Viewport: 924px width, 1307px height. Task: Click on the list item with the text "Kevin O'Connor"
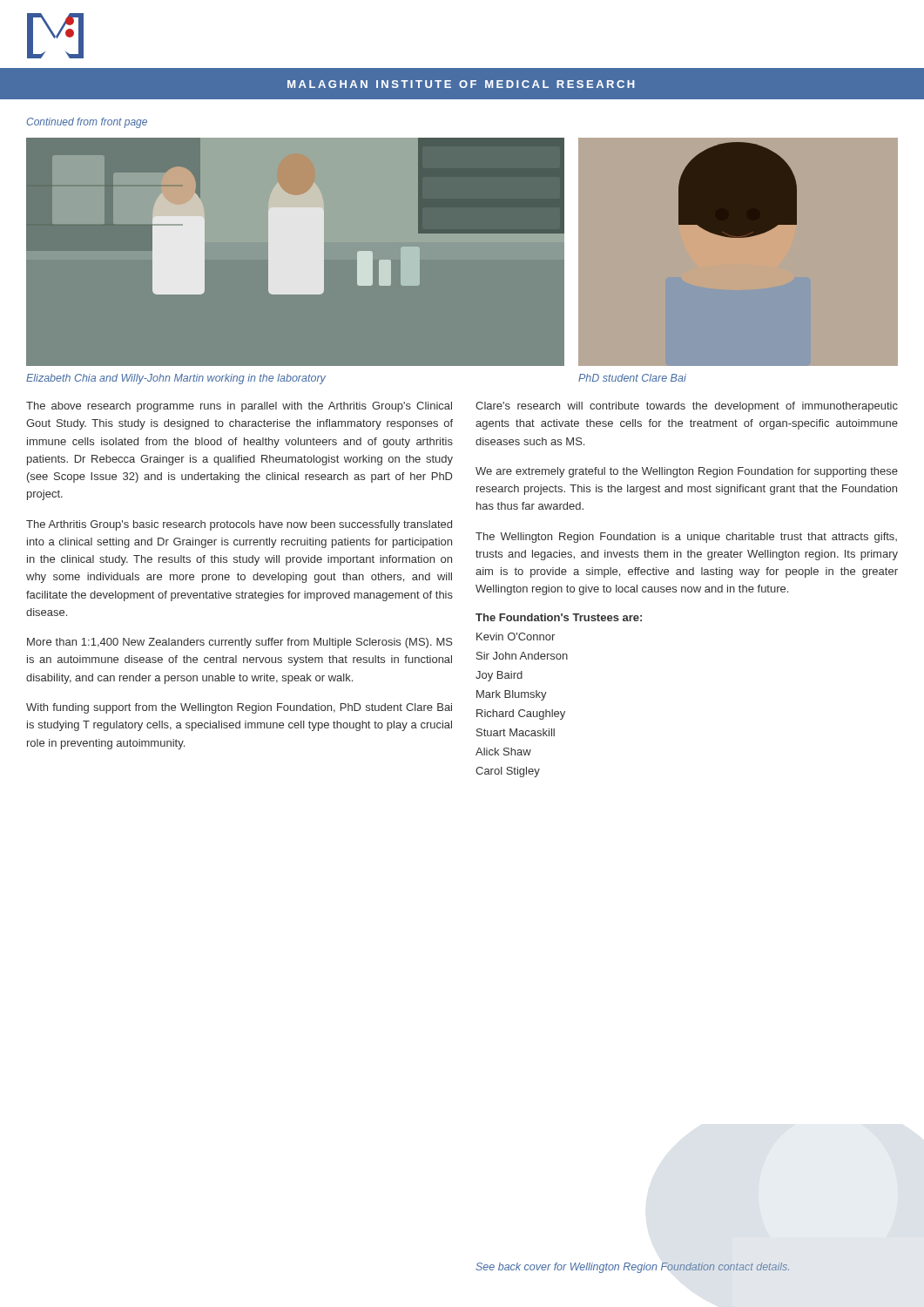(515, 636)
